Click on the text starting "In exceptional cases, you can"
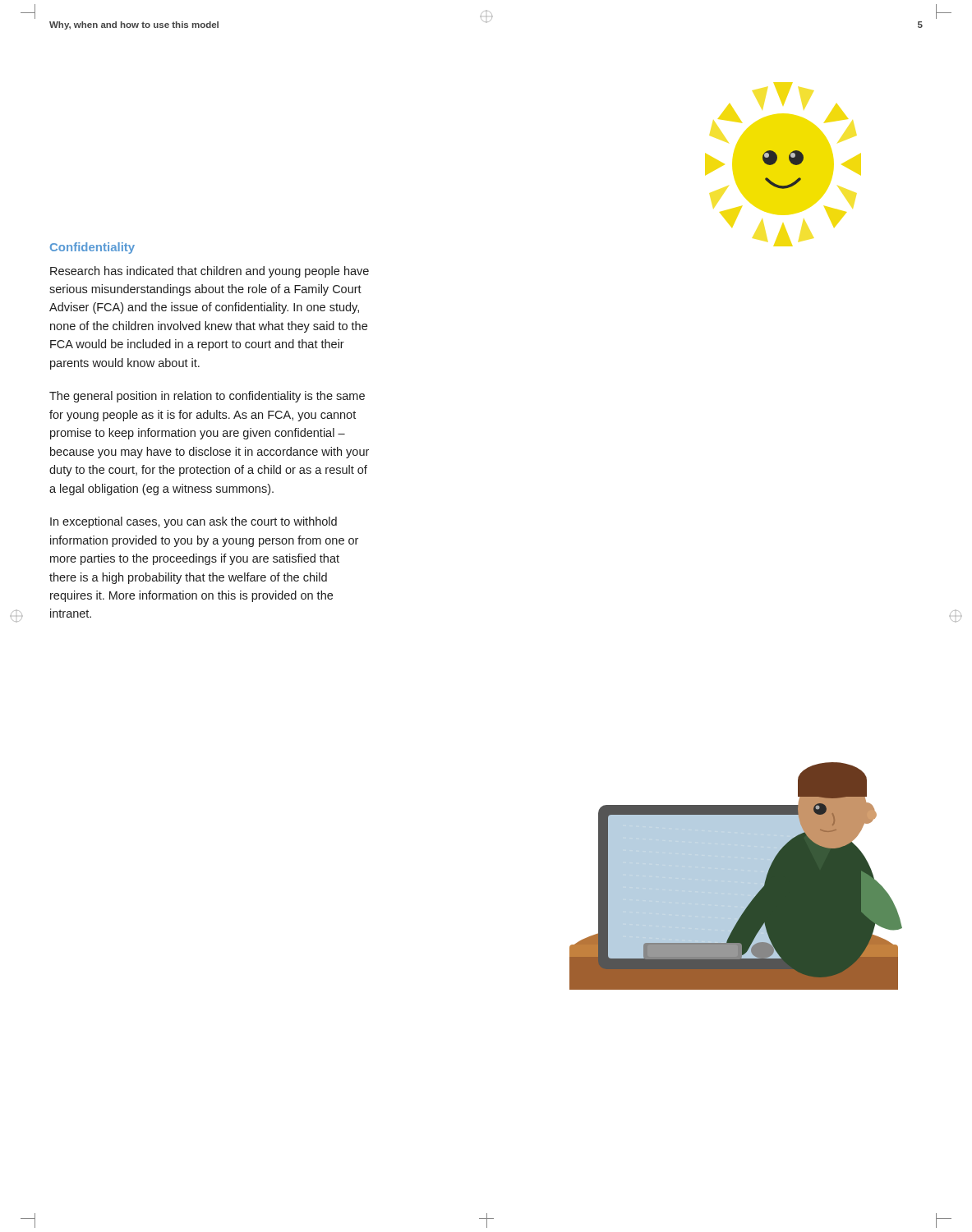Viewport: 972px width, 1232px height. coord(204,568)
